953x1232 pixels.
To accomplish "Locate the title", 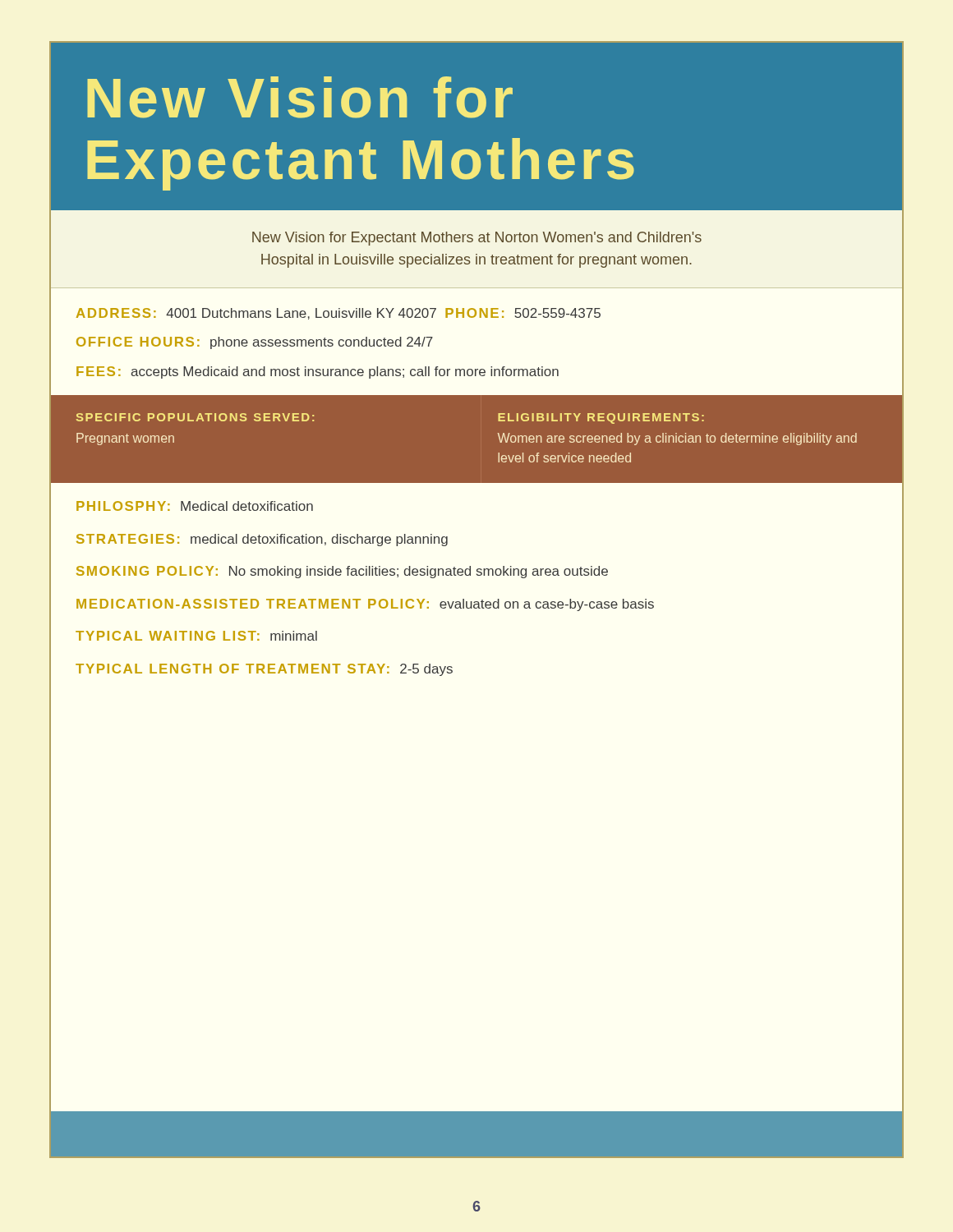I will 476,126.
